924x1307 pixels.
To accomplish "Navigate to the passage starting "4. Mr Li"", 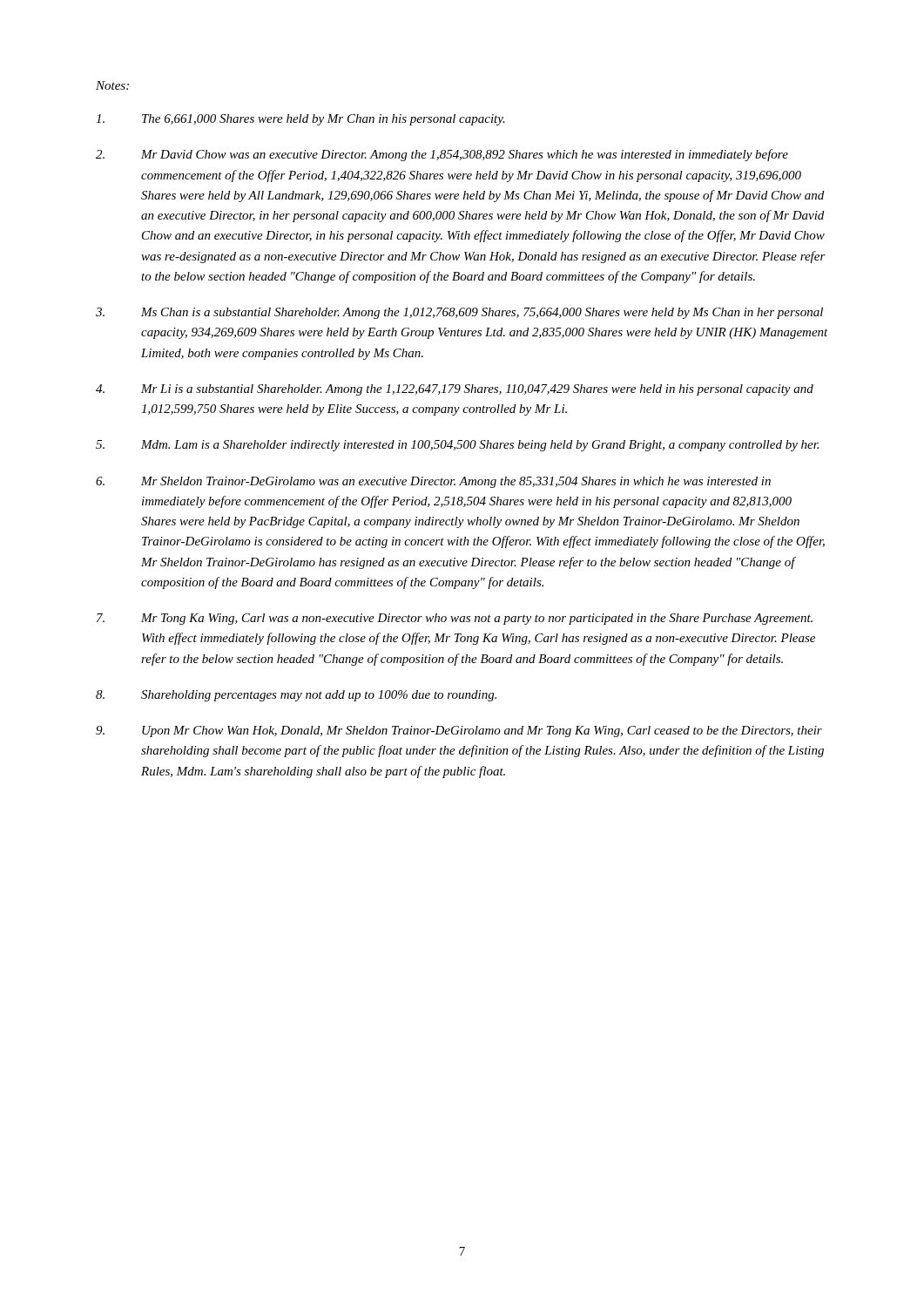I will (462, 399).
